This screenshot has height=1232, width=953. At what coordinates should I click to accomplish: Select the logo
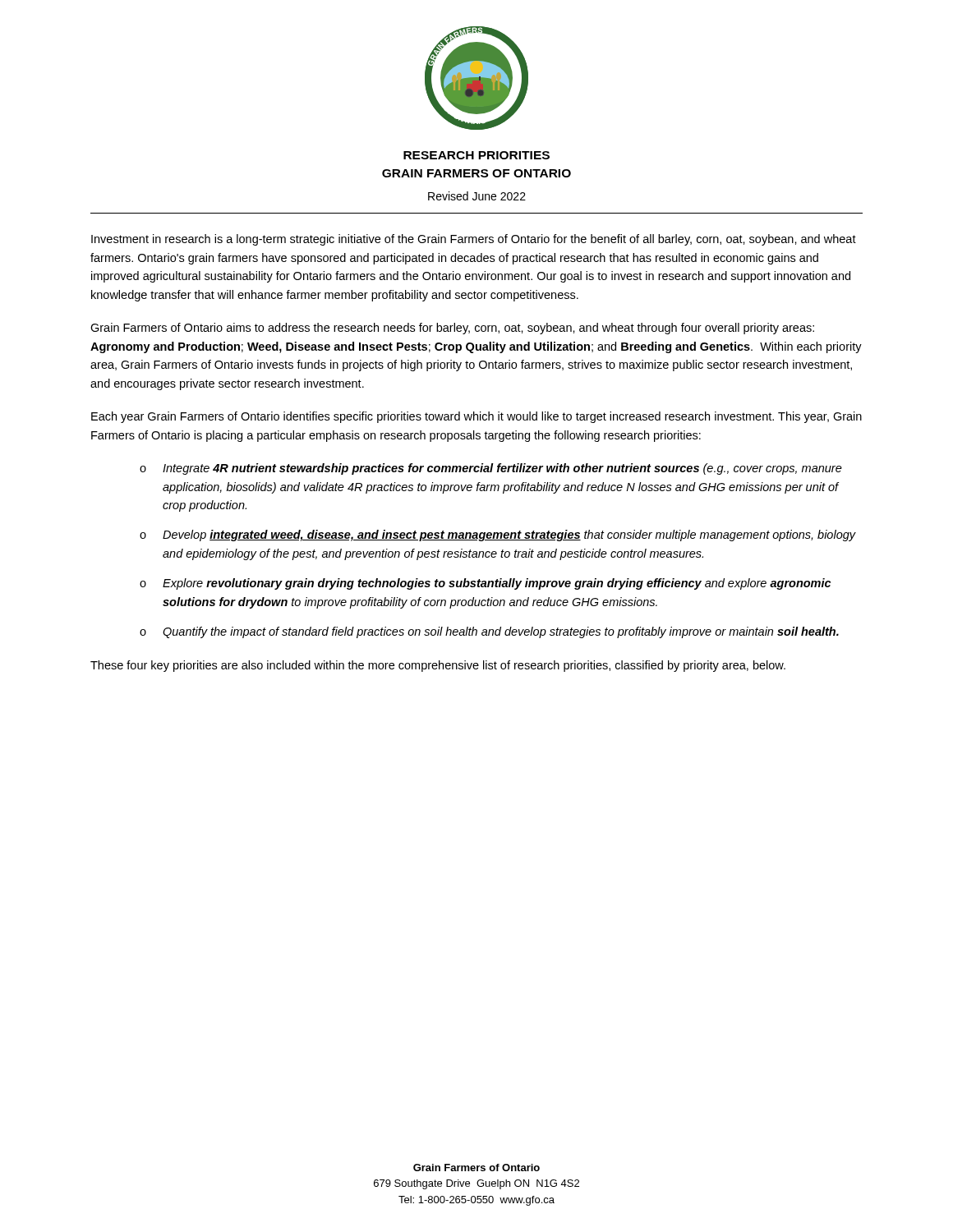476,78
